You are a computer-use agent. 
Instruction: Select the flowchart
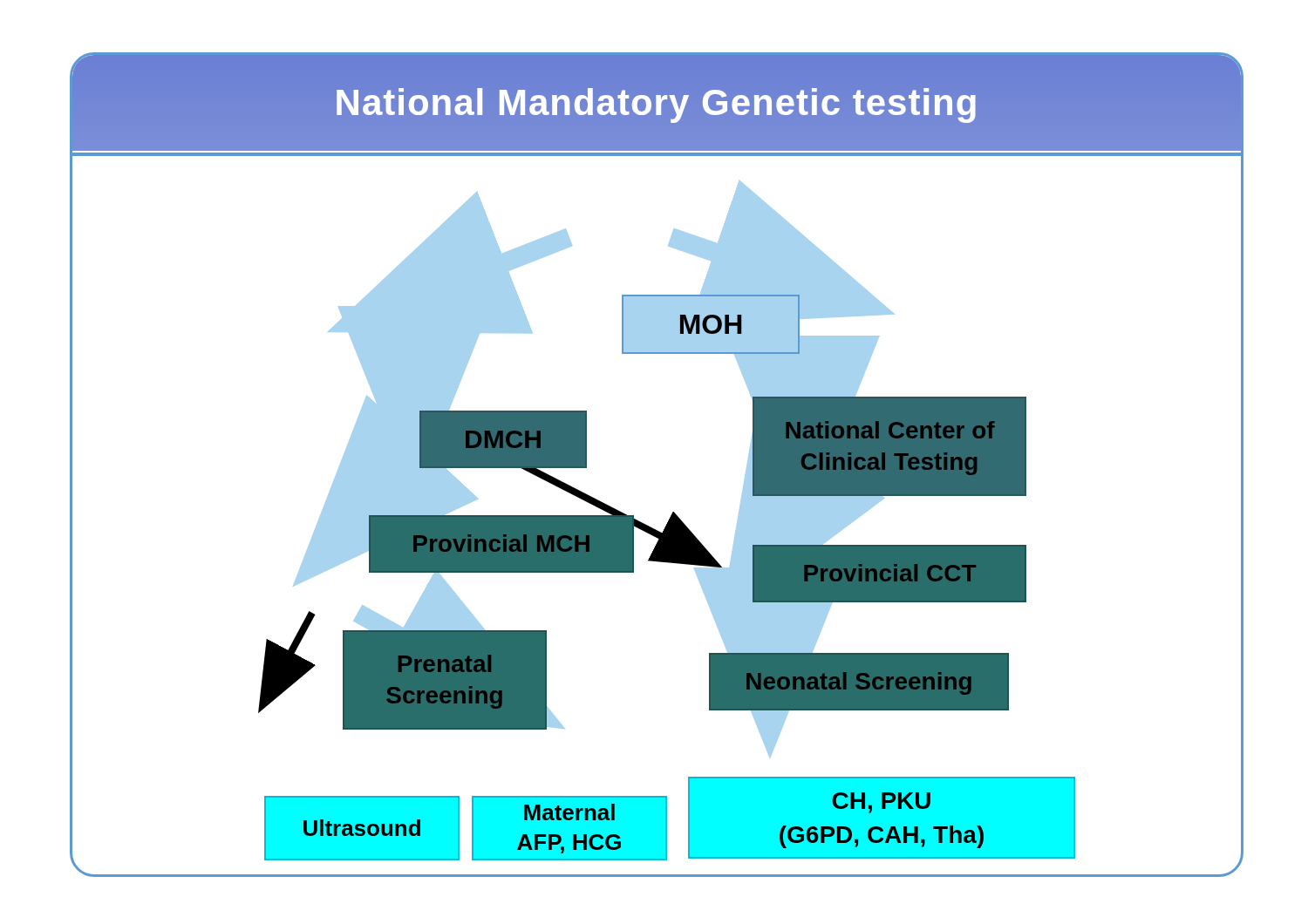(x=657, y=456)
